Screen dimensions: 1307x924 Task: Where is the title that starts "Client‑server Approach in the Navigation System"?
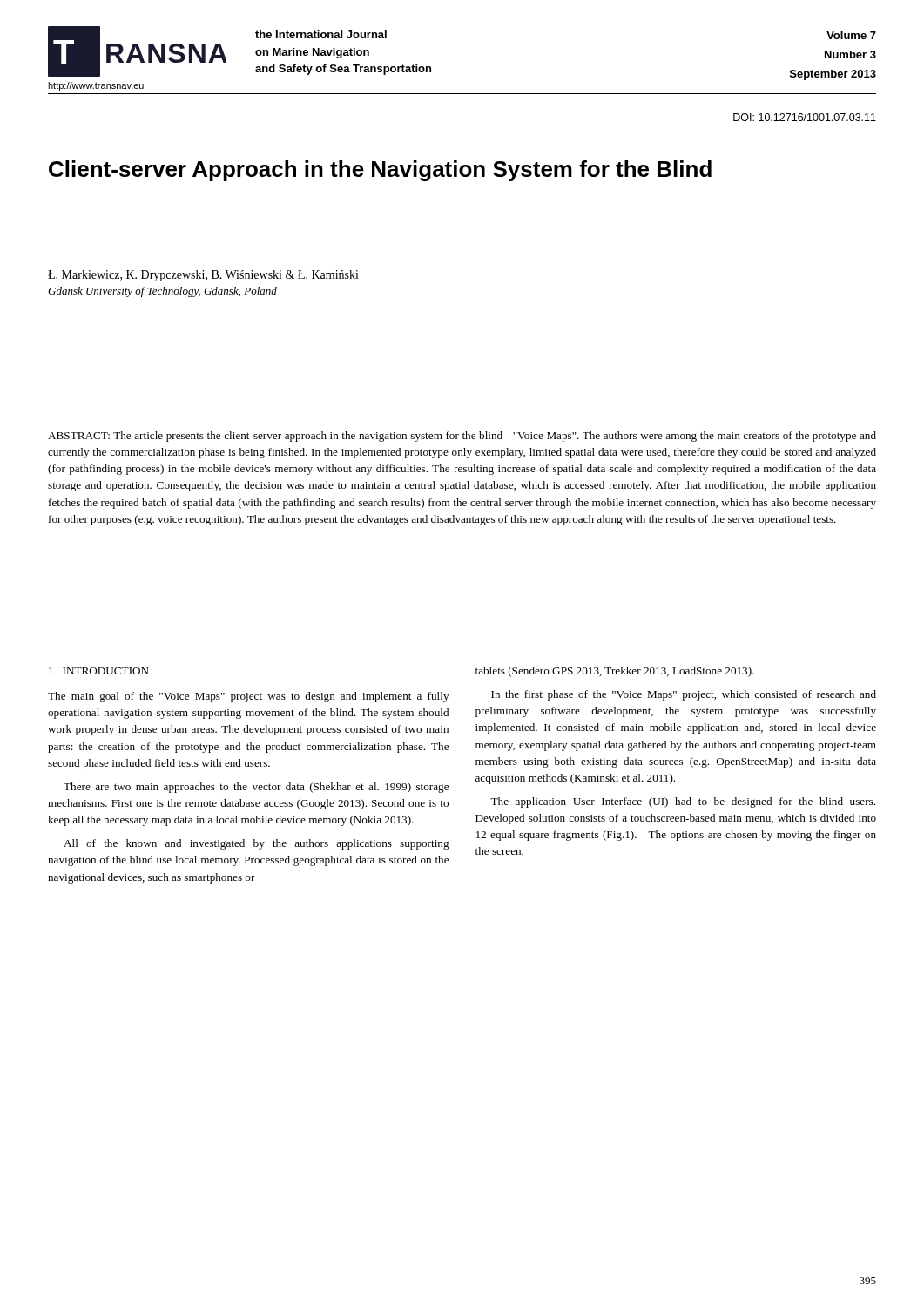pos(462,170)
